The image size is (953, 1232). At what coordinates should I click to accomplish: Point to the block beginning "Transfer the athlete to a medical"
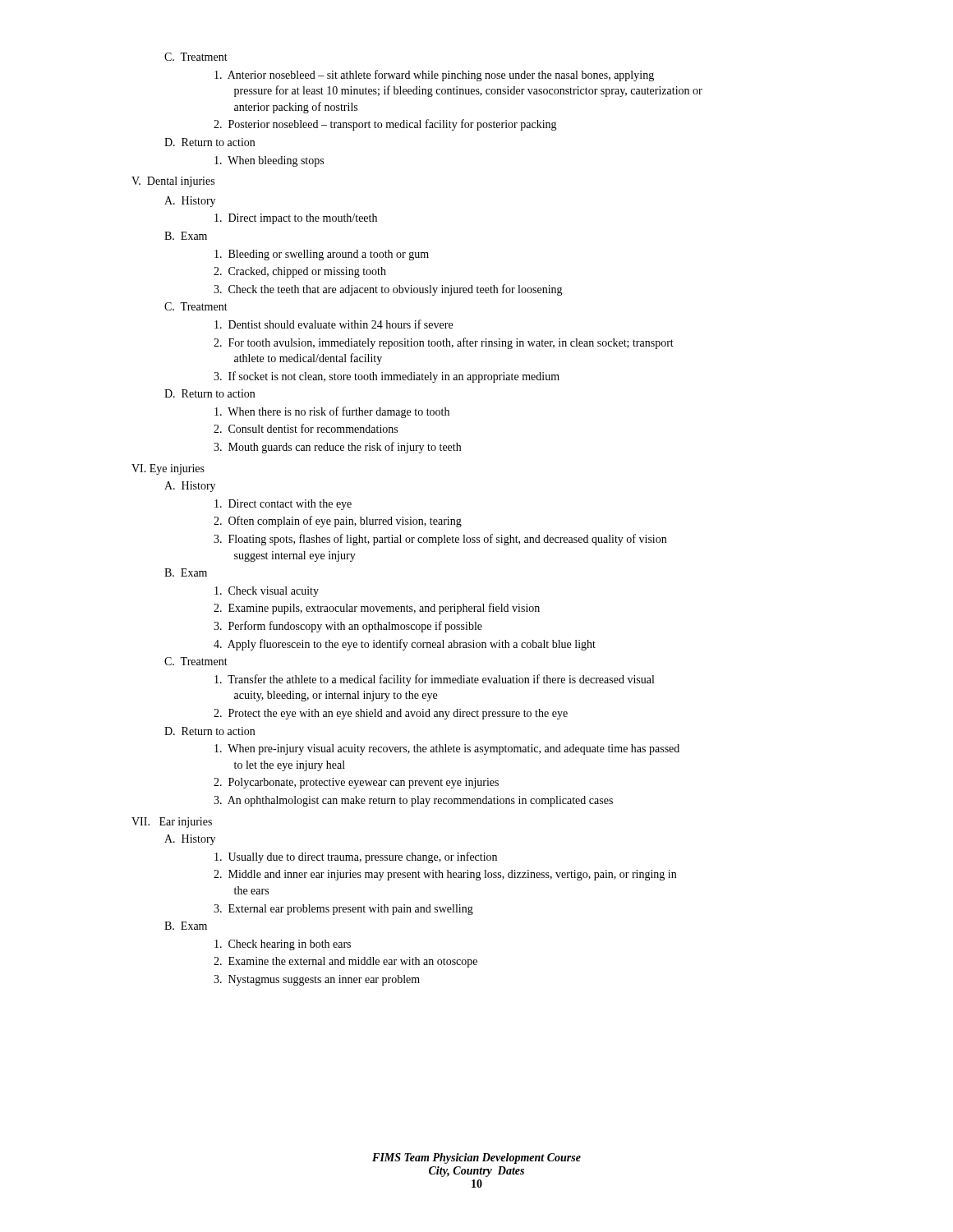[434, 688]
